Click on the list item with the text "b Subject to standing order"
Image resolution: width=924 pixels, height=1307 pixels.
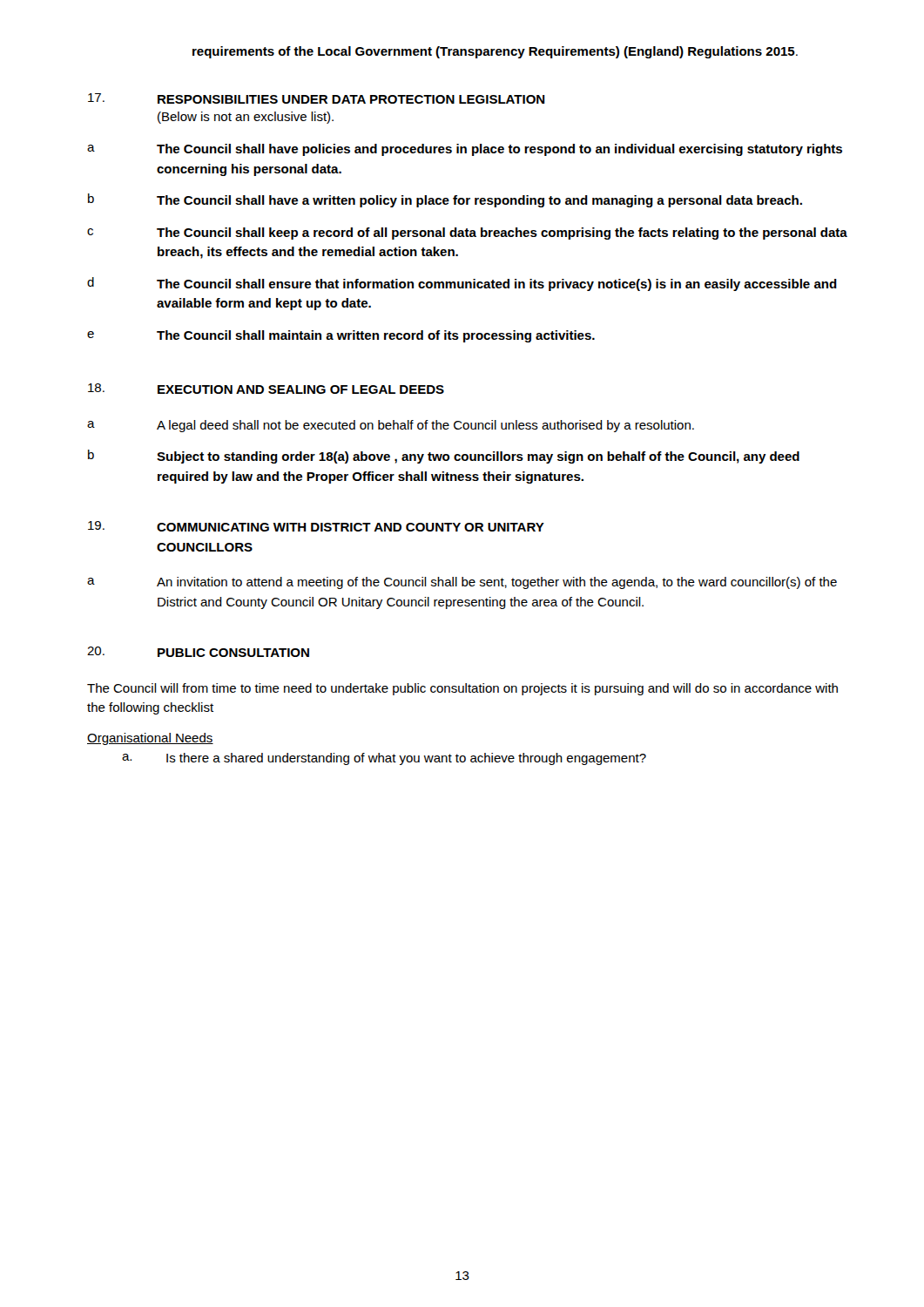[x=471, y=467]
